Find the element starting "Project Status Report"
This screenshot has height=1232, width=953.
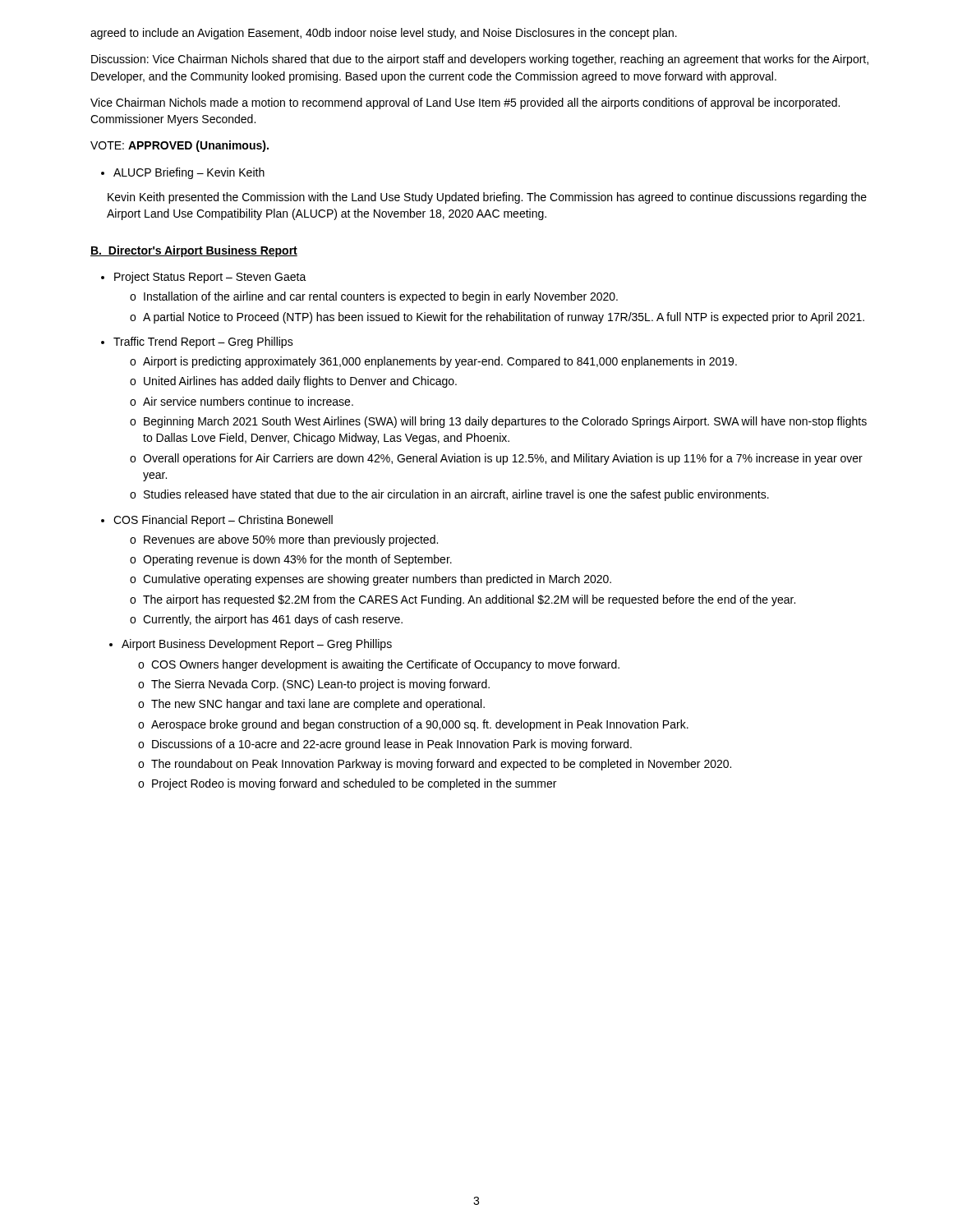coord(485,297)
